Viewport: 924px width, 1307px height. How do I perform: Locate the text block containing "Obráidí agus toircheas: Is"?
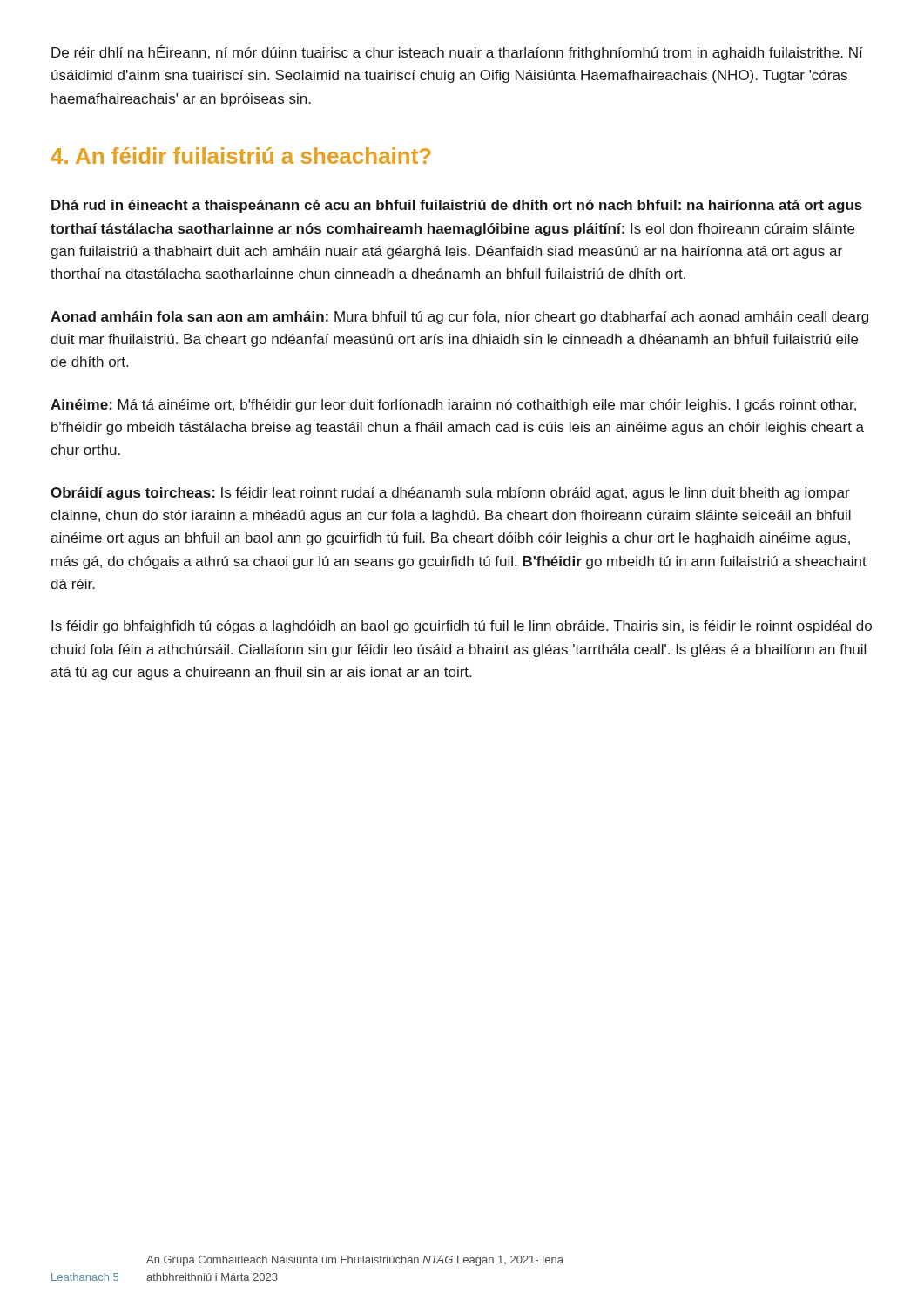coord(458,538)
